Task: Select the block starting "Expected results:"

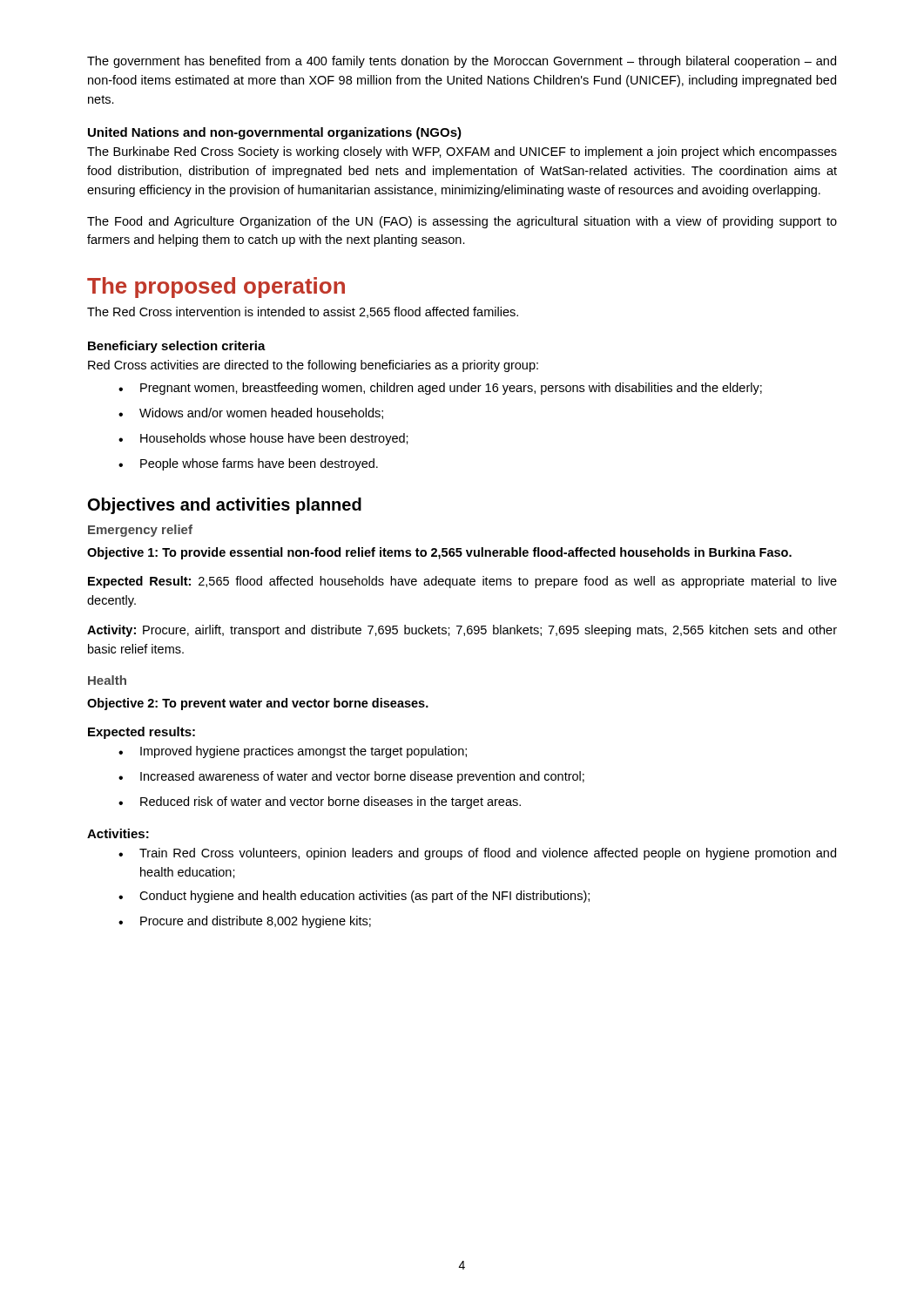Action: click(142, 731)
